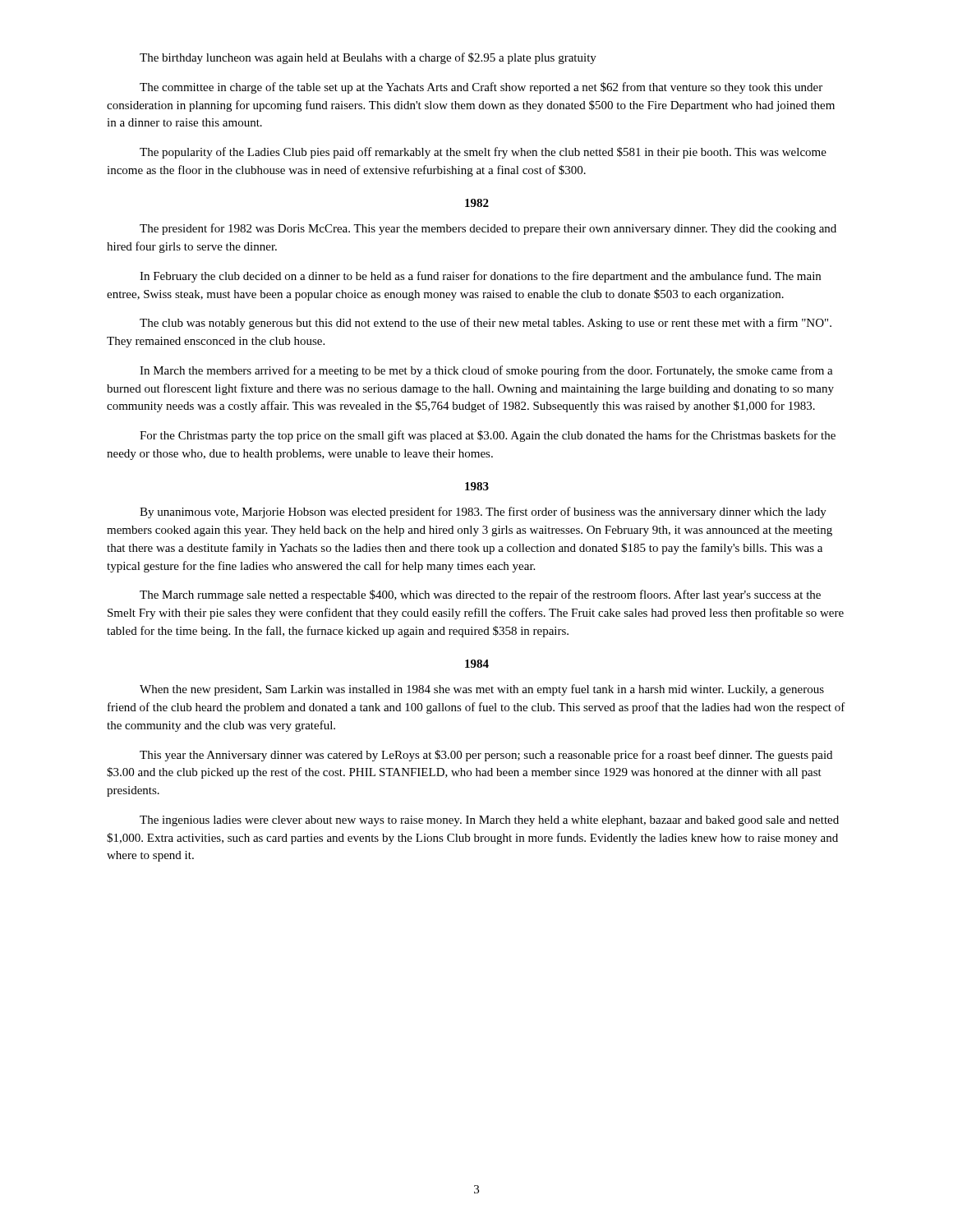Image resolution: width=953 pixels, height=1232 pixels.
Task: Locate the text block containing "This year the Anniversary dinner was catered by"
Action: click(x=476, y=773)
